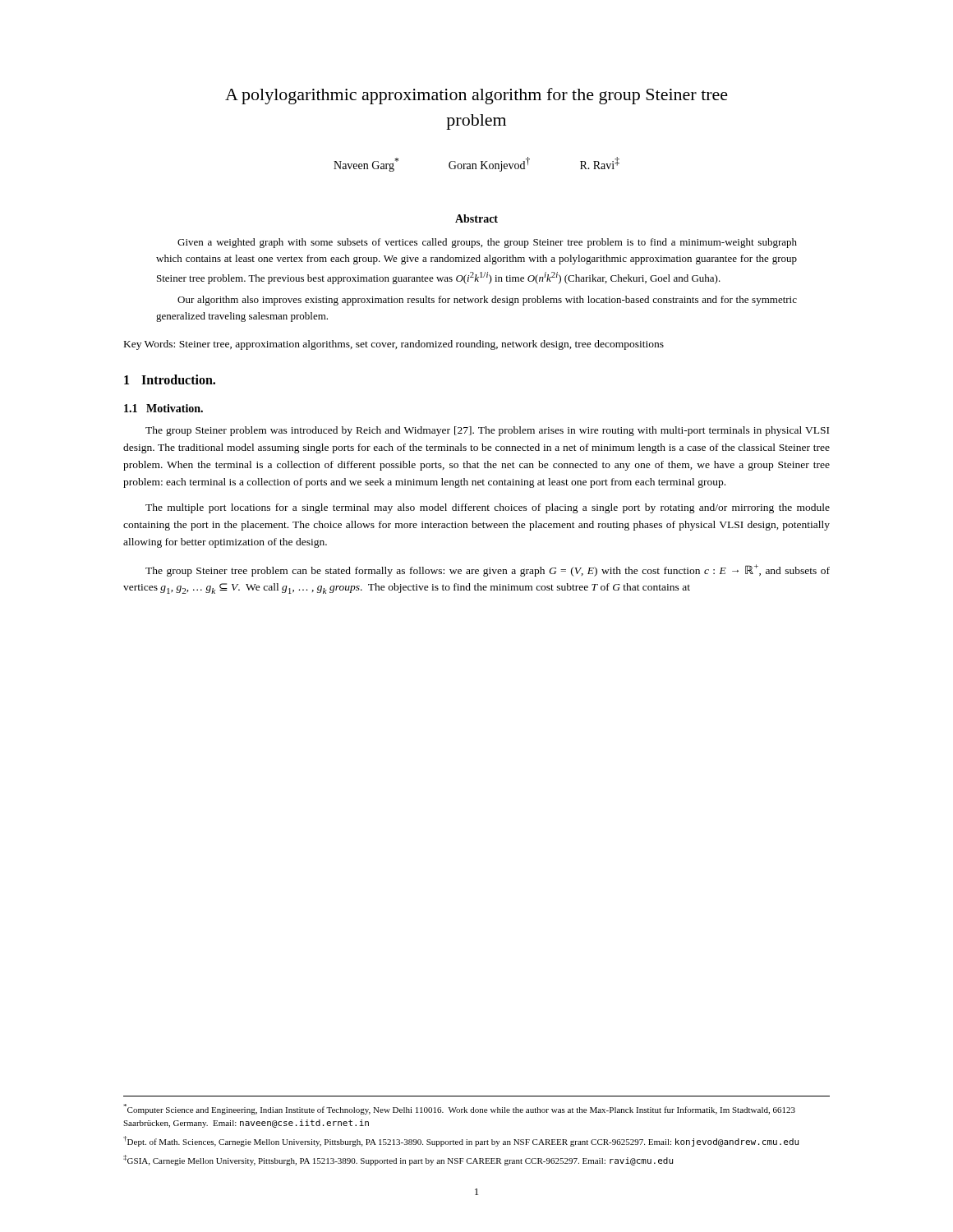Where is the passage that starts "†Dept. of Math. Sciences, Carnegie Mellon University,"?
Image resolution: width=953 pixels, height=1232 pixels.
[x=461, y=1141]
